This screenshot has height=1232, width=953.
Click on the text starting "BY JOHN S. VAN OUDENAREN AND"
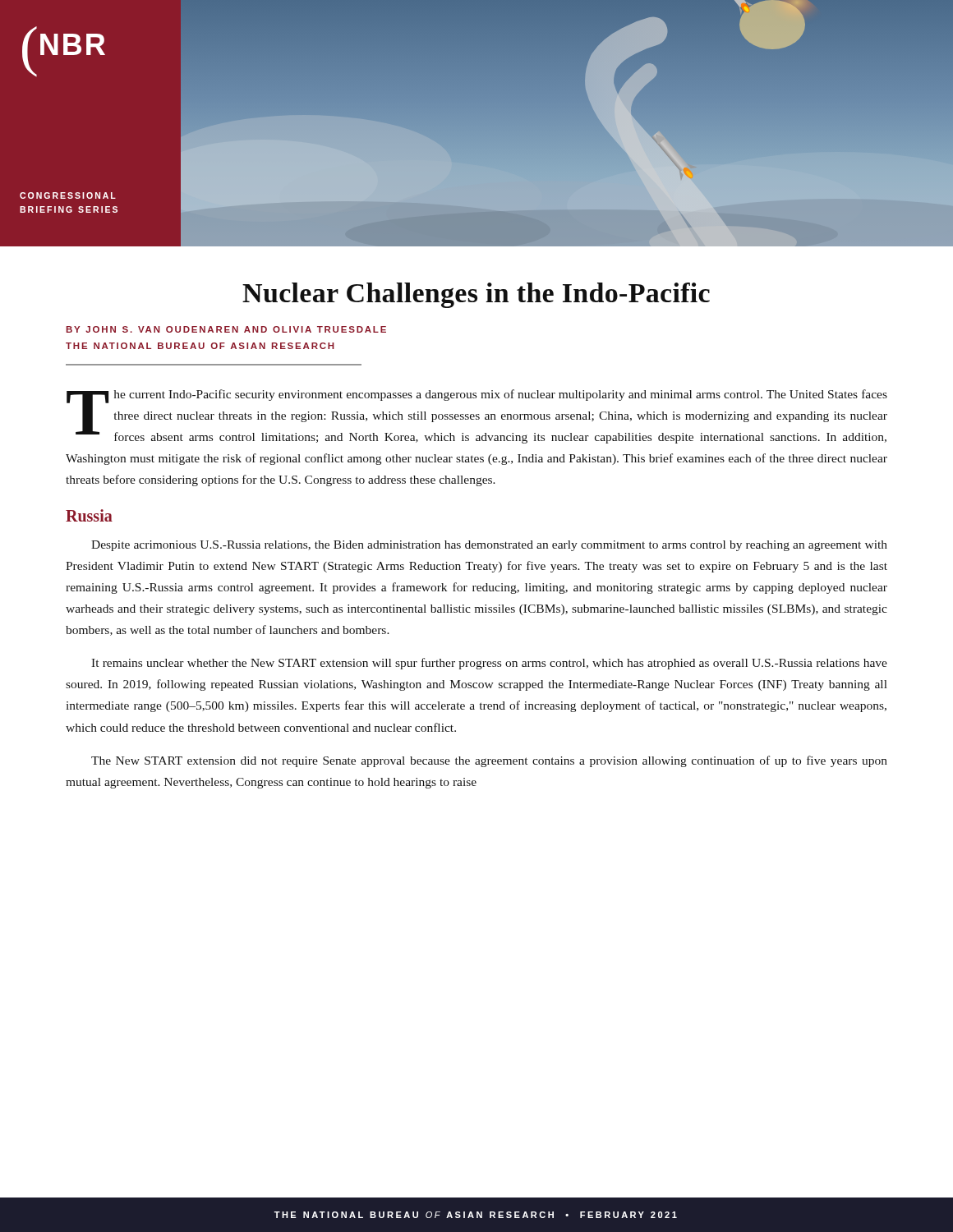(x=226, y=329)
